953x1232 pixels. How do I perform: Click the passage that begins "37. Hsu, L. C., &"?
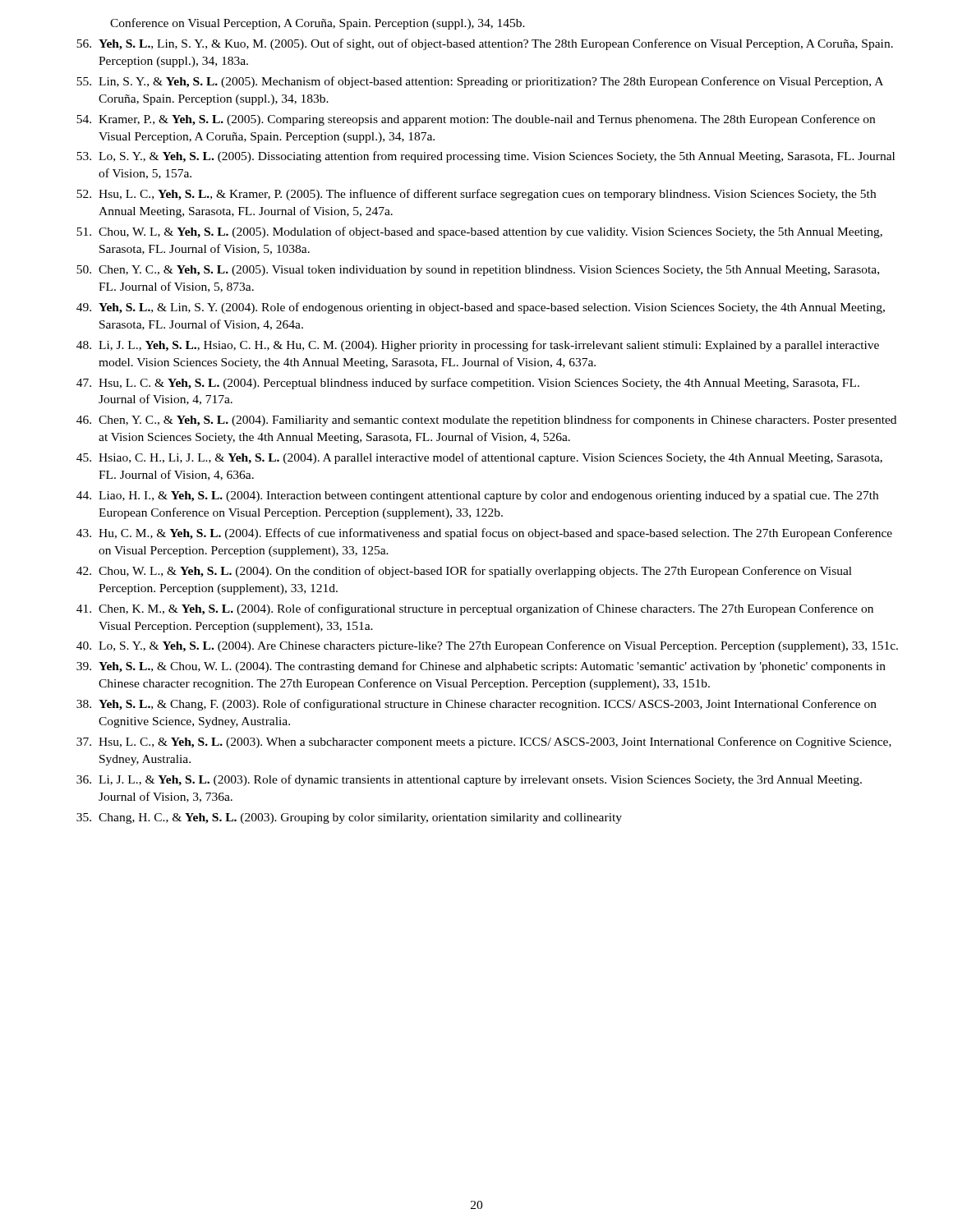(x=483, y=751)
